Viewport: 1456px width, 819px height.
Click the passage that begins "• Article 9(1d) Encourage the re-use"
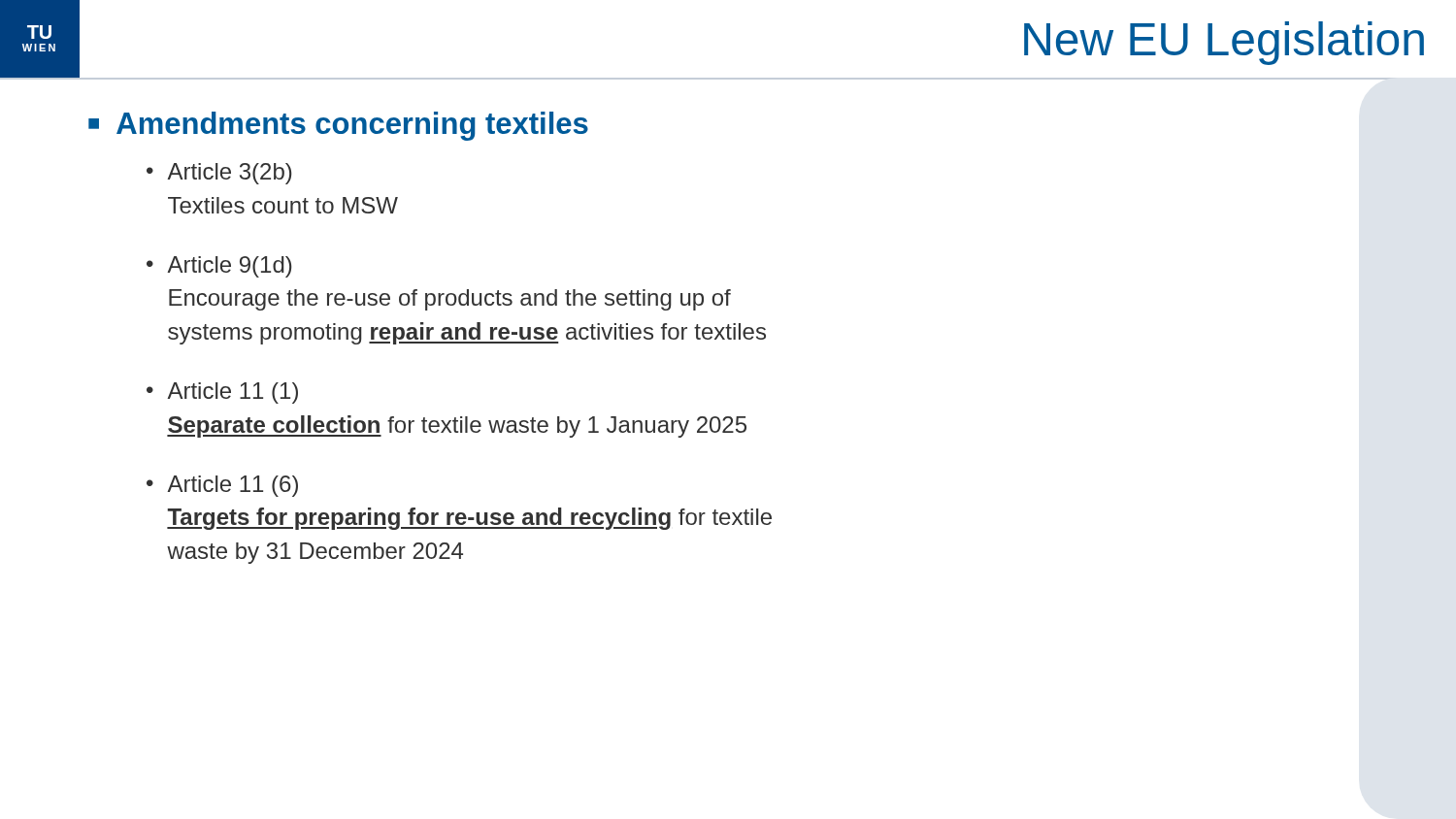point(456,299)
